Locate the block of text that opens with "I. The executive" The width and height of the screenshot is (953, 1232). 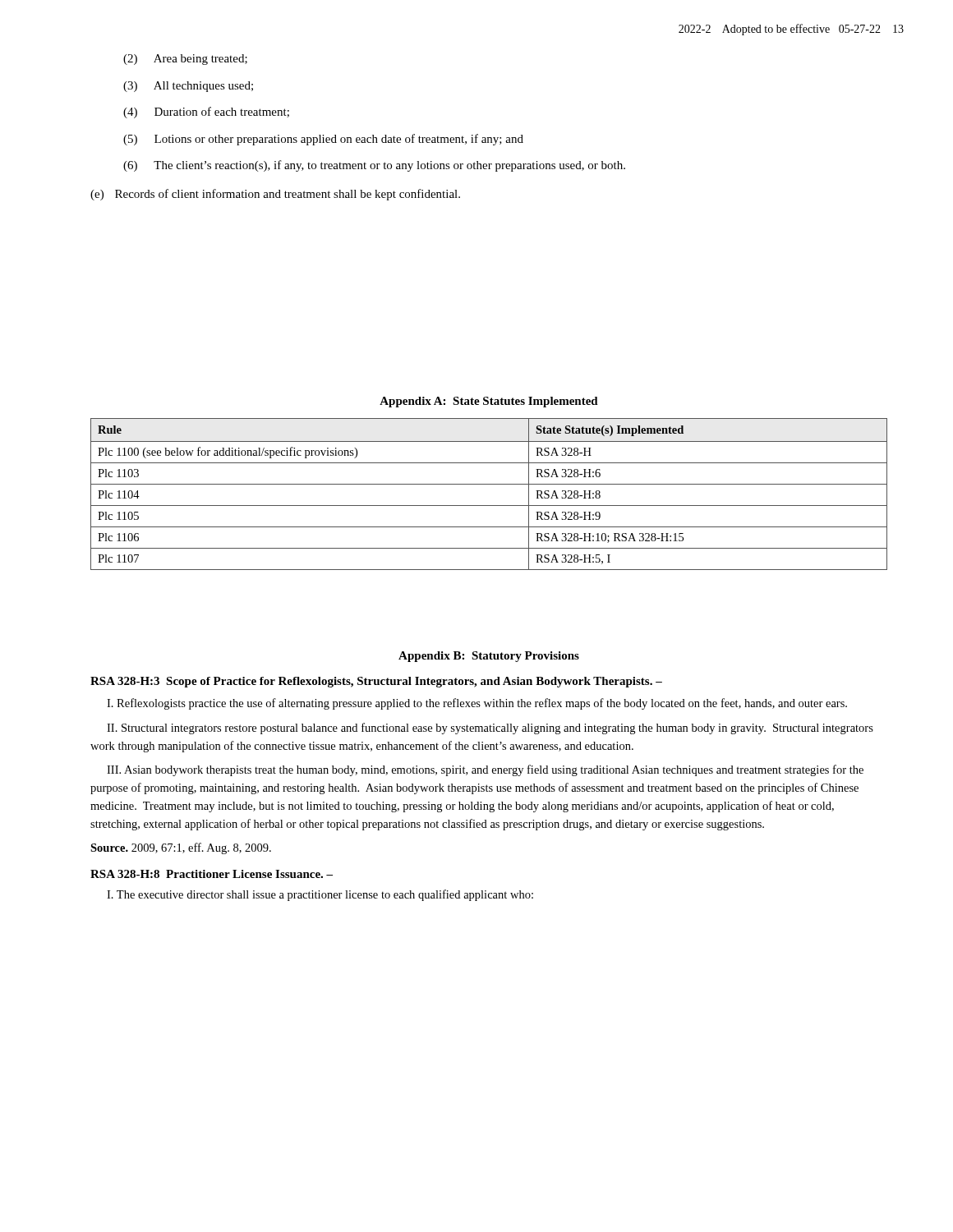tap(320, 894)
